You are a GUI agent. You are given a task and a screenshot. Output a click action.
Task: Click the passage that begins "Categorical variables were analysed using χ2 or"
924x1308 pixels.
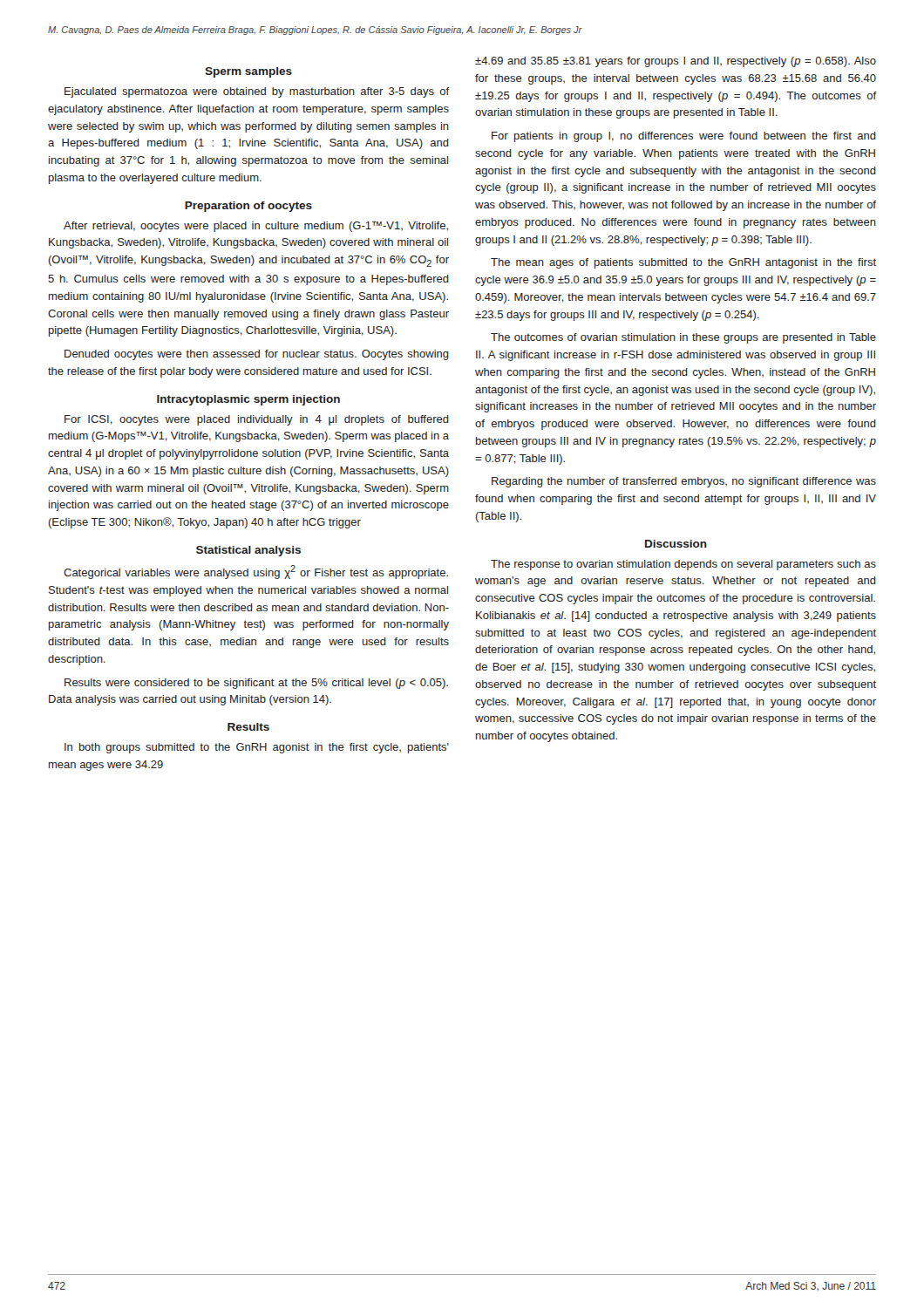(248, 635)
